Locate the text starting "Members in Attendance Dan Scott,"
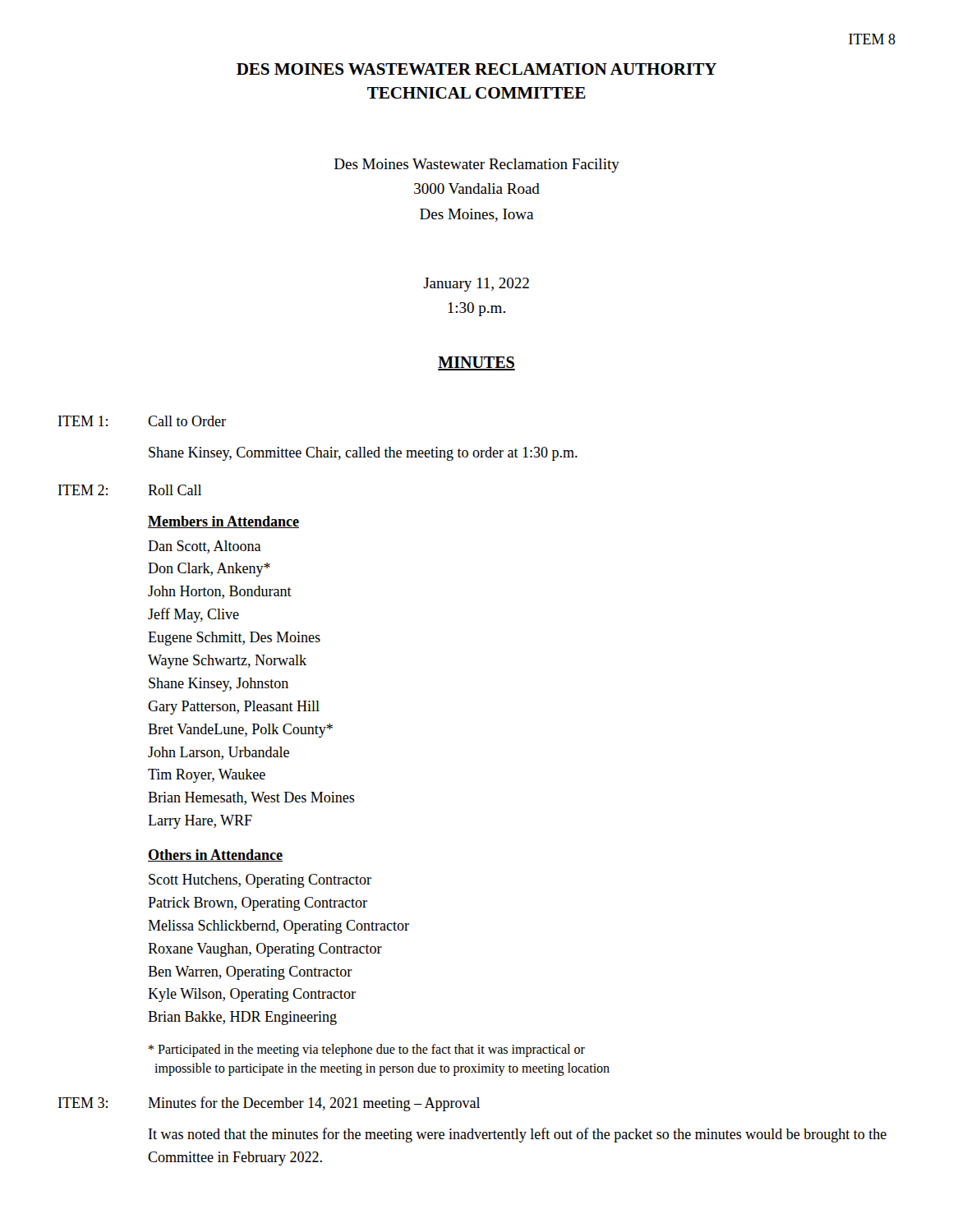Viewport: 953px width, 1232px height. click(223, 522)
